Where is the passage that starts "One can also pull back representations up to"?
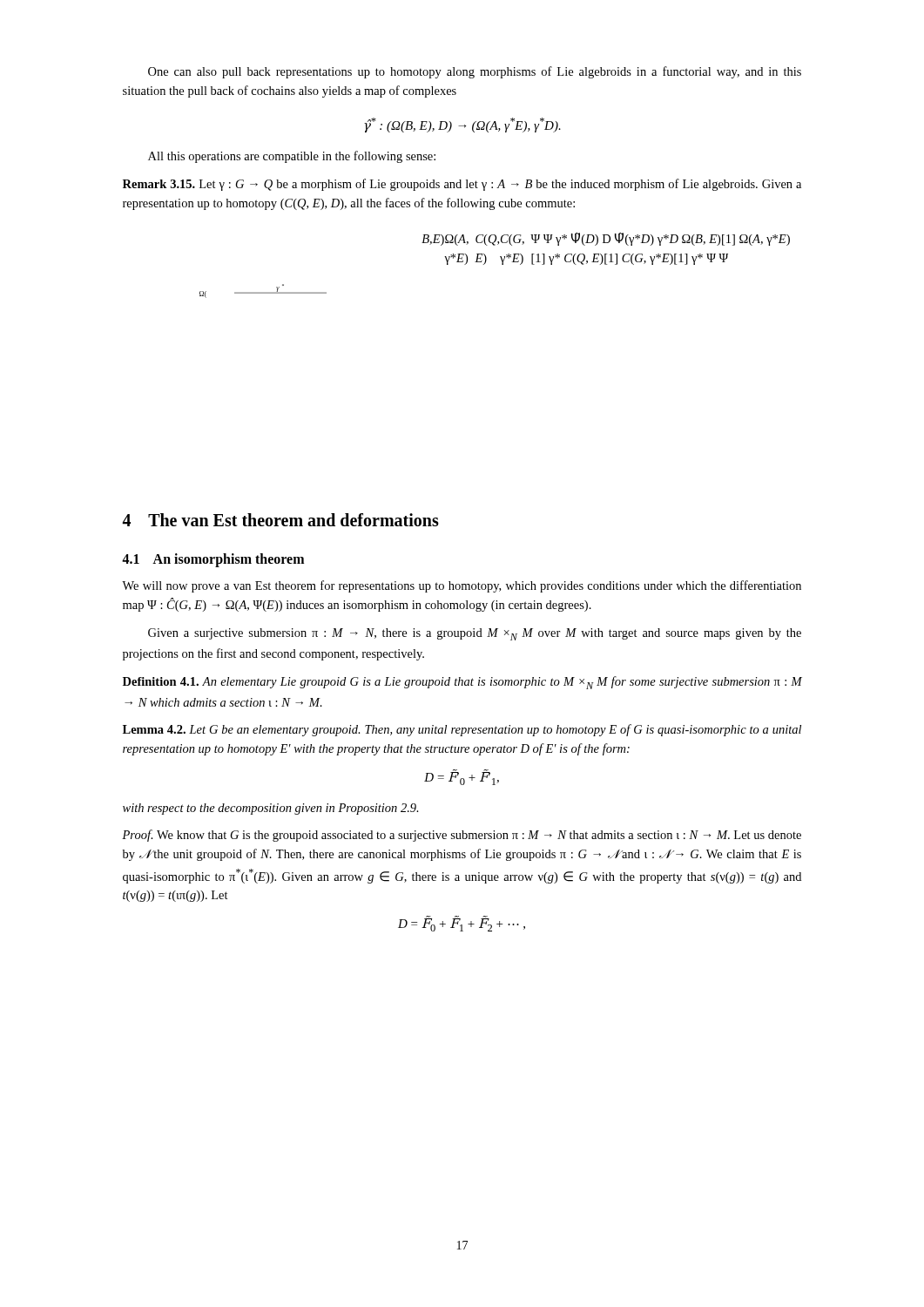 [462, 82]
